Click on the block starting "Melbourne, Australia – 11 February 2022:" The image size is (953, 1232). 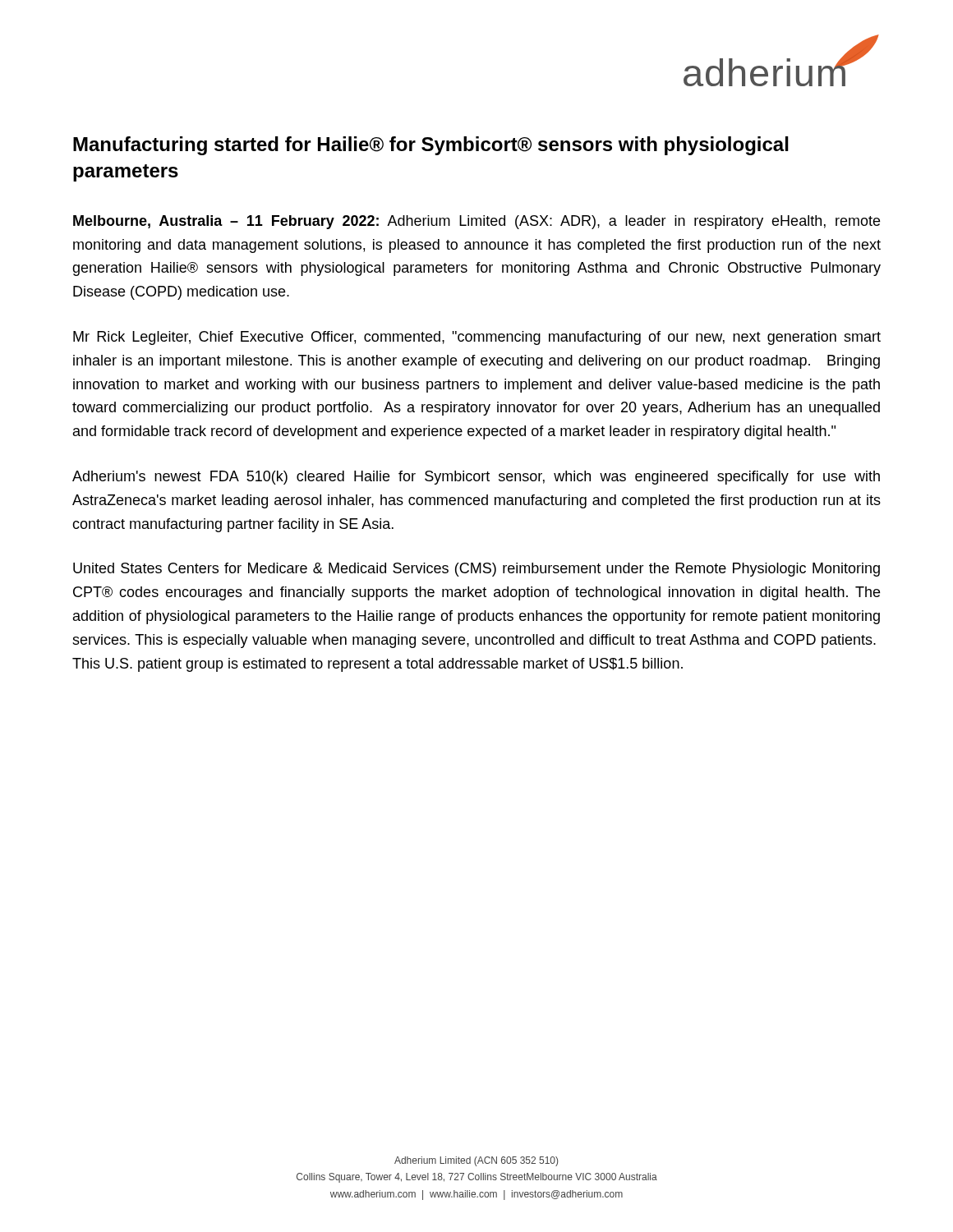(476, 256)
